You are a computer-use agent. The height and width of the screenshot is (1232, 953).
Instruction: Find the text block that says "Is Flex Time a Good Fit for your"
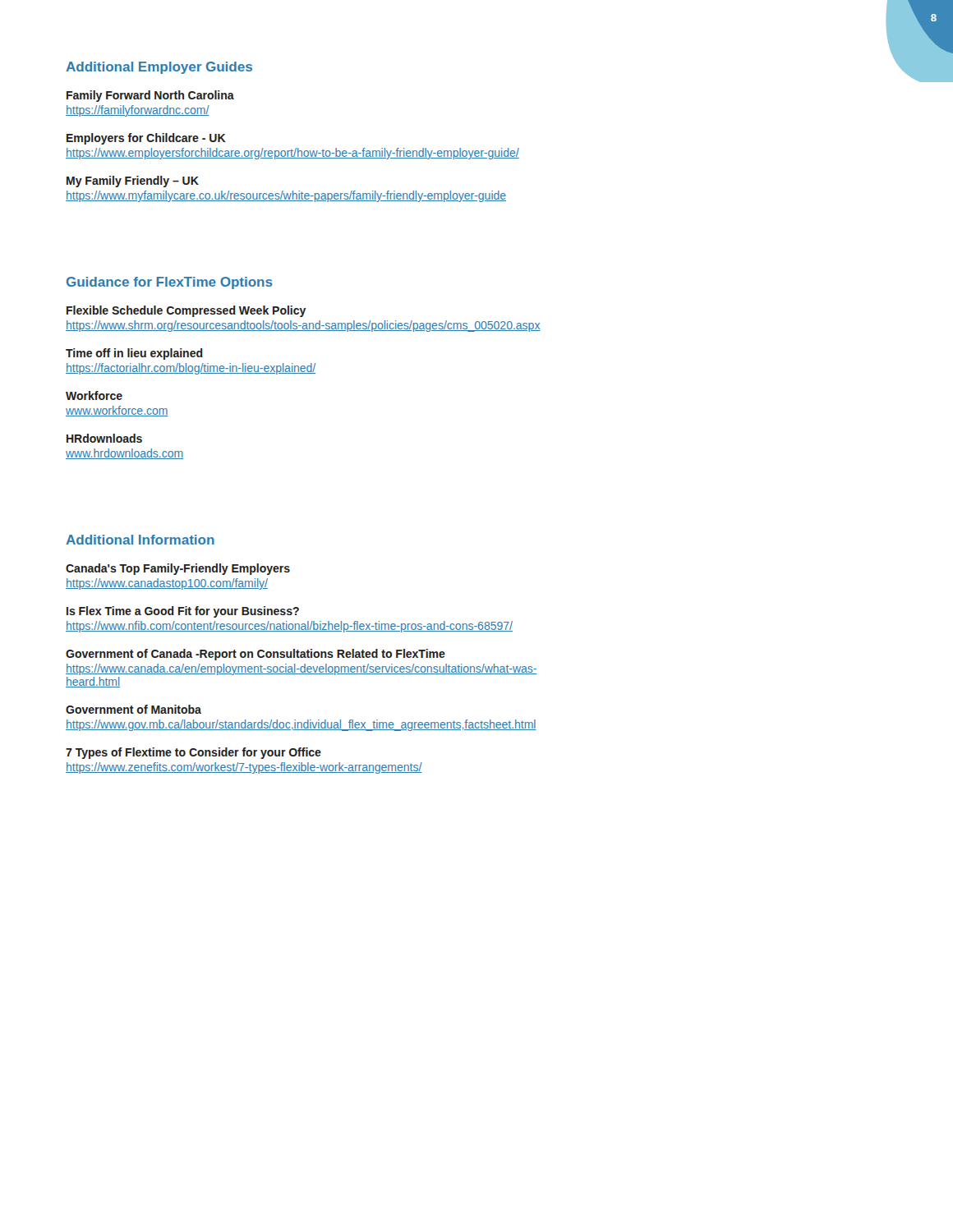click(452, 618)
